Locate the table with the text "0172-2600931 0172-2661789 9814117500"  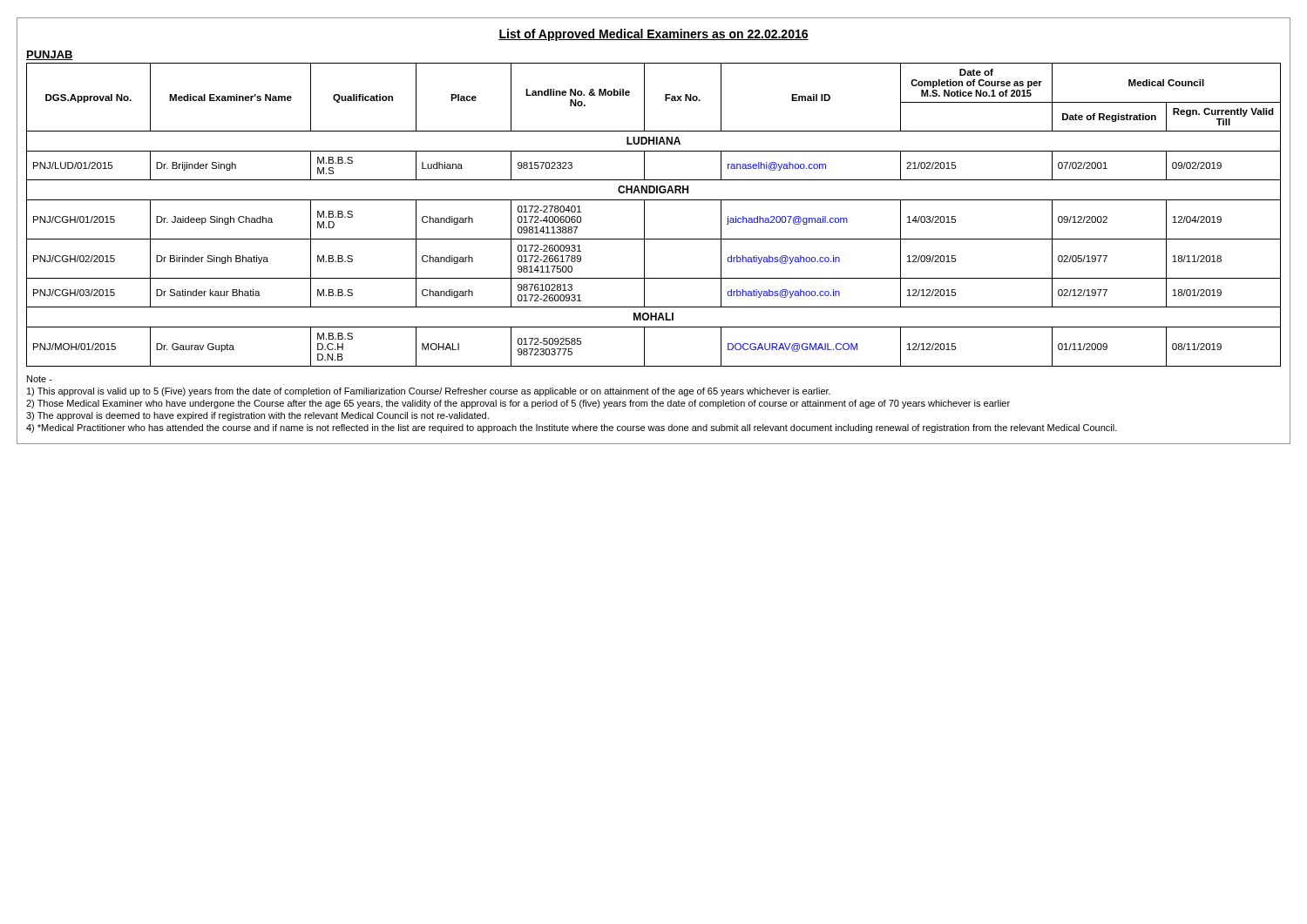pyautogui.click(x=654, y=215)
